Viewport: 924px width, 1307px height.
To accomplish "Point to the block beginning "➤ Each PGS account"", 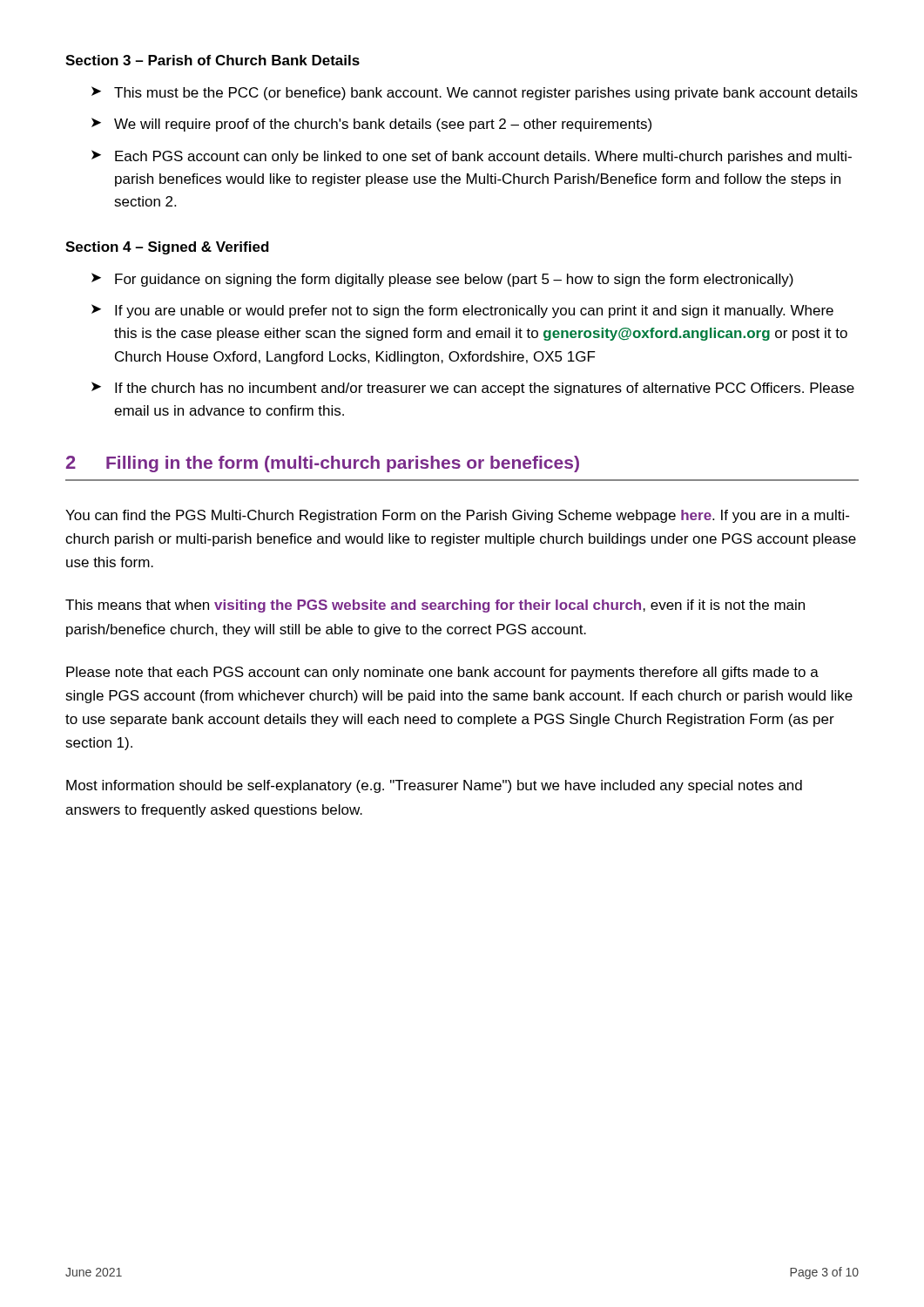I will pos(474,180).
